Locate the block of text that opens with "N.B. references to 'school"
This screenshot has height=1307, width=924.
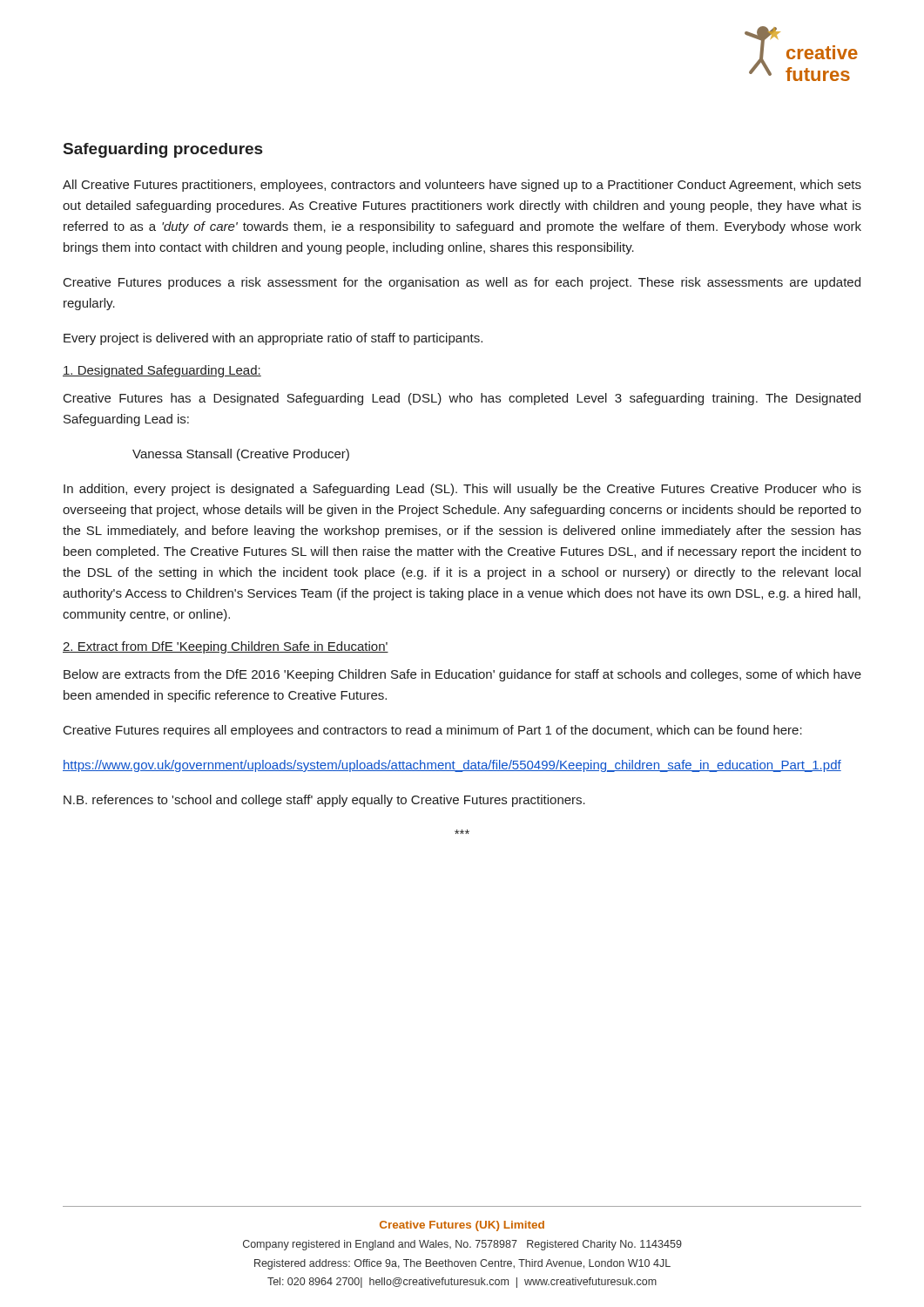[x=324, y=799]
